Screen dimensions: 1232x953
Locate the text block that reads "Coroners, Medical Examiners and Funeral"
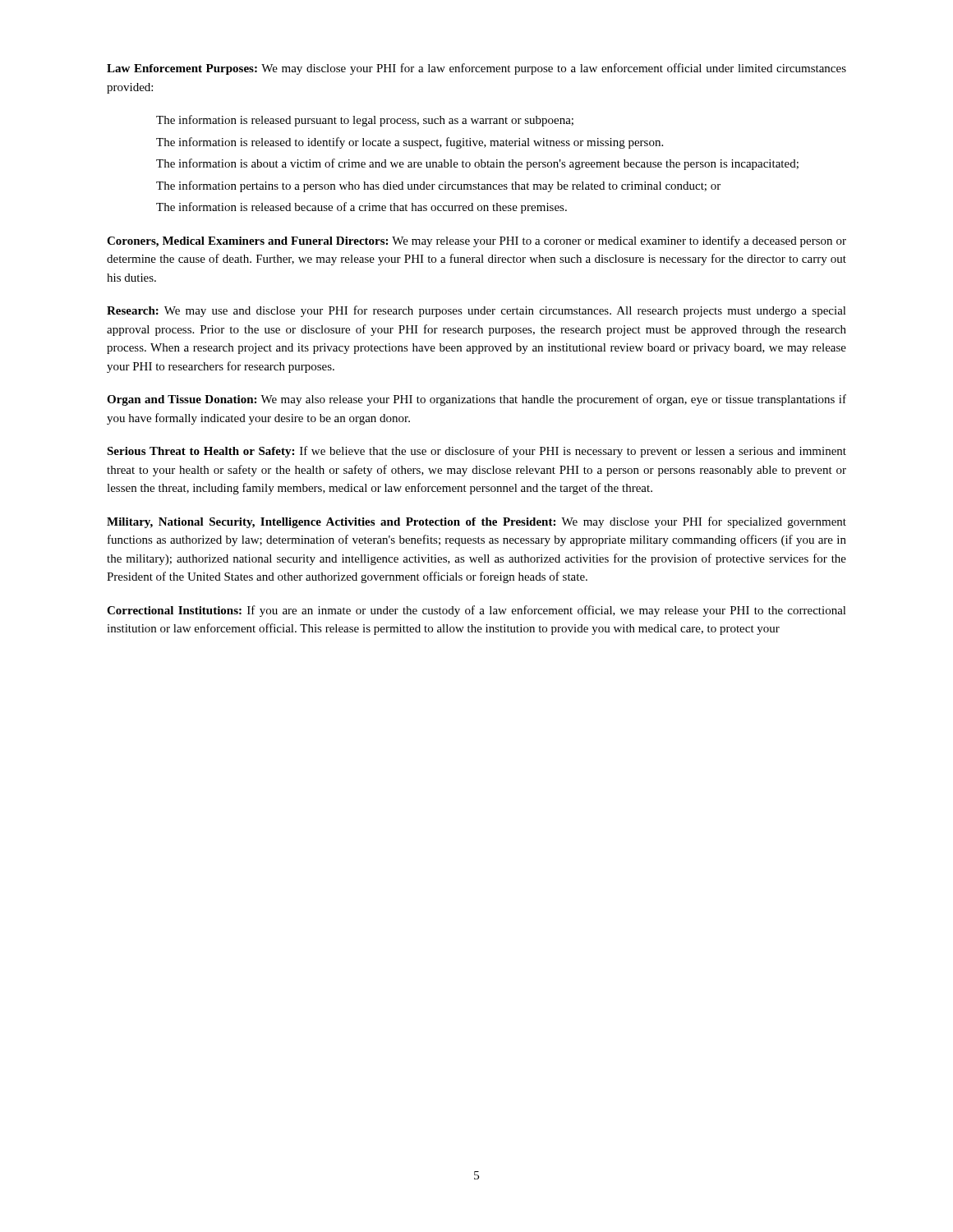click(476, 259)
